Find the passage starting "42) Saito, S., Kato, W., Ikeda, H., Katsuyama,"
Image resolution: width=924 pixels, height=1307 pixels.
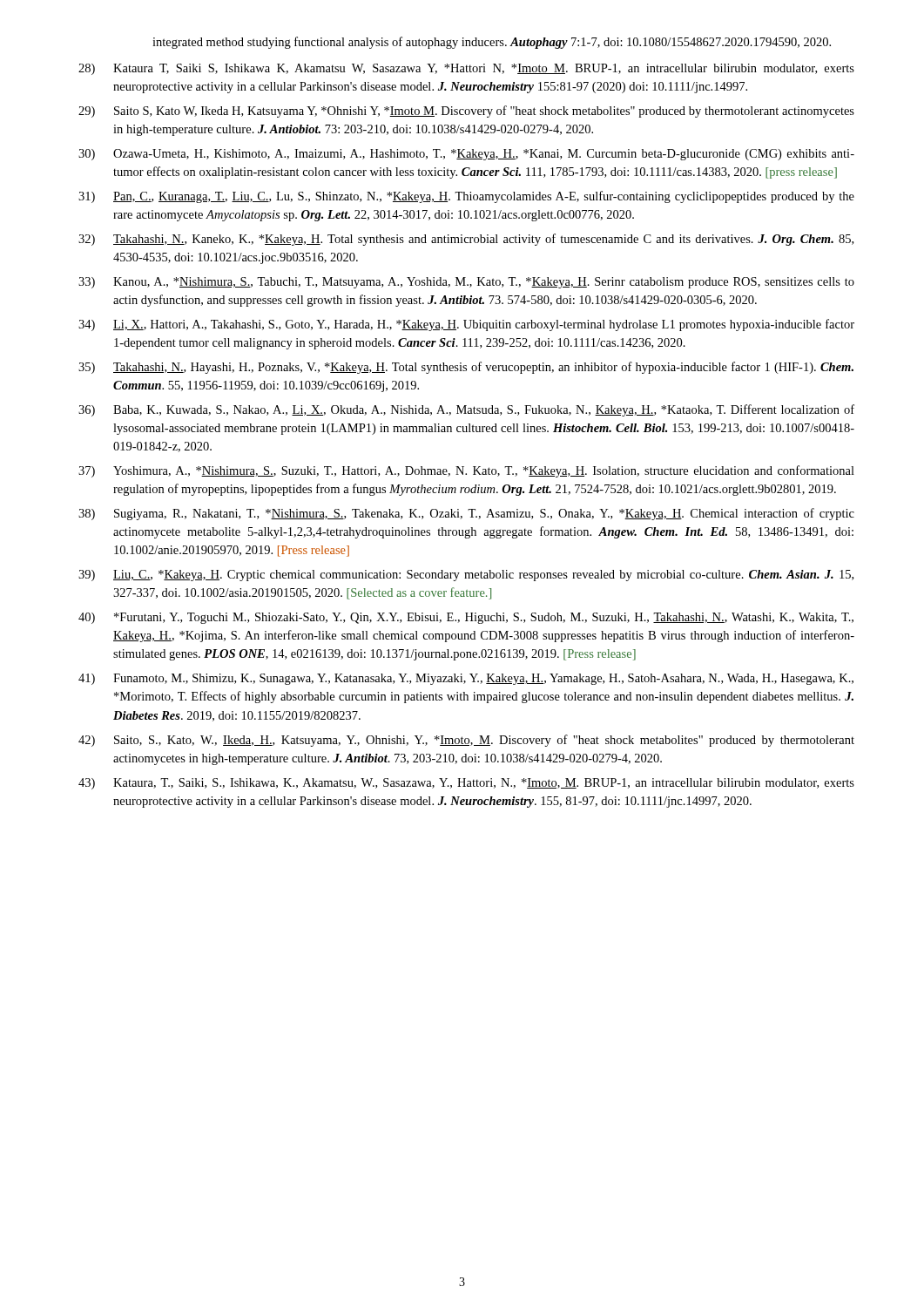(x=466, y=749)
